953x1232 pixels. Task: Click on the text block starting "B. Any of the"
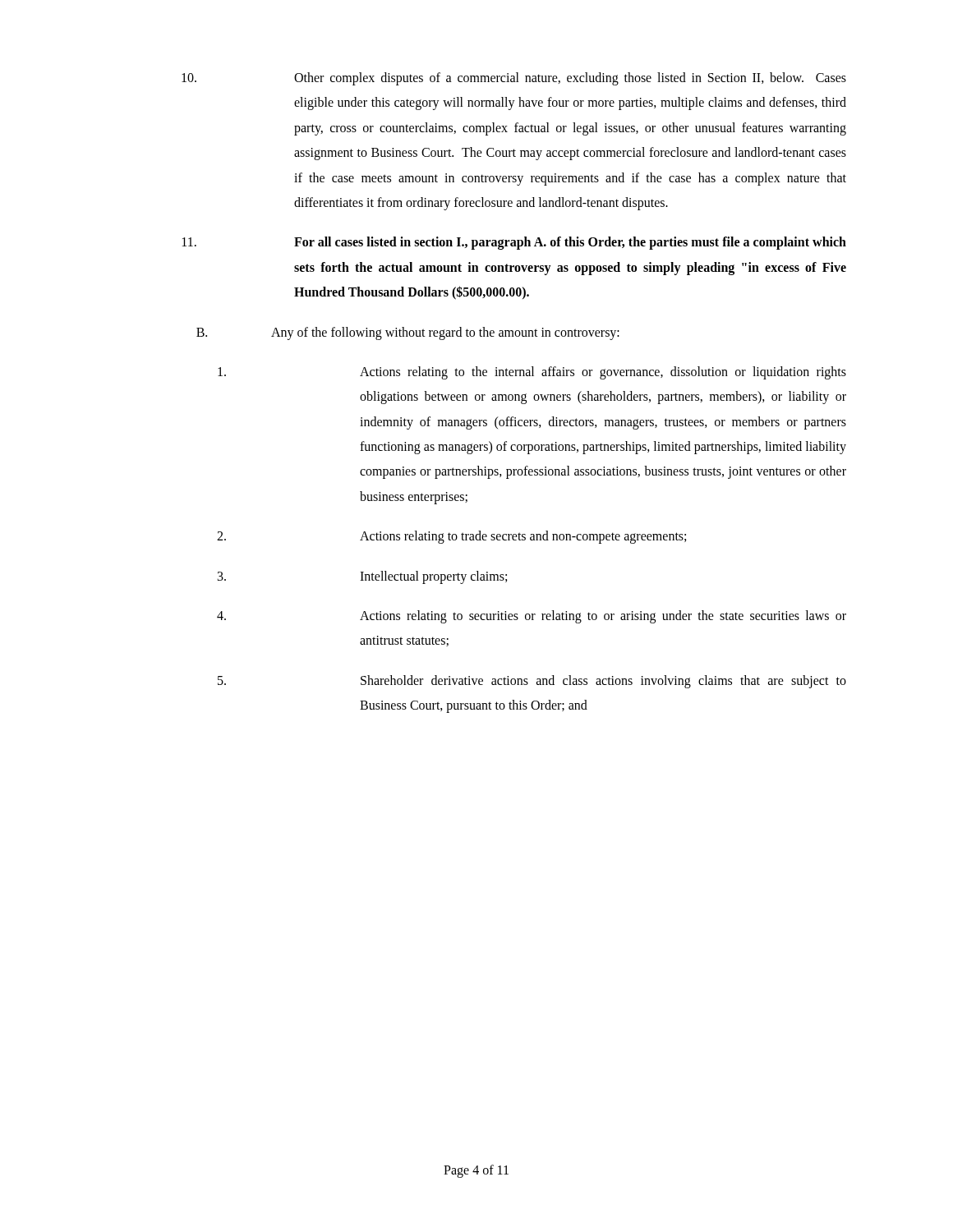pyautogui.click(x=476, y=332)
